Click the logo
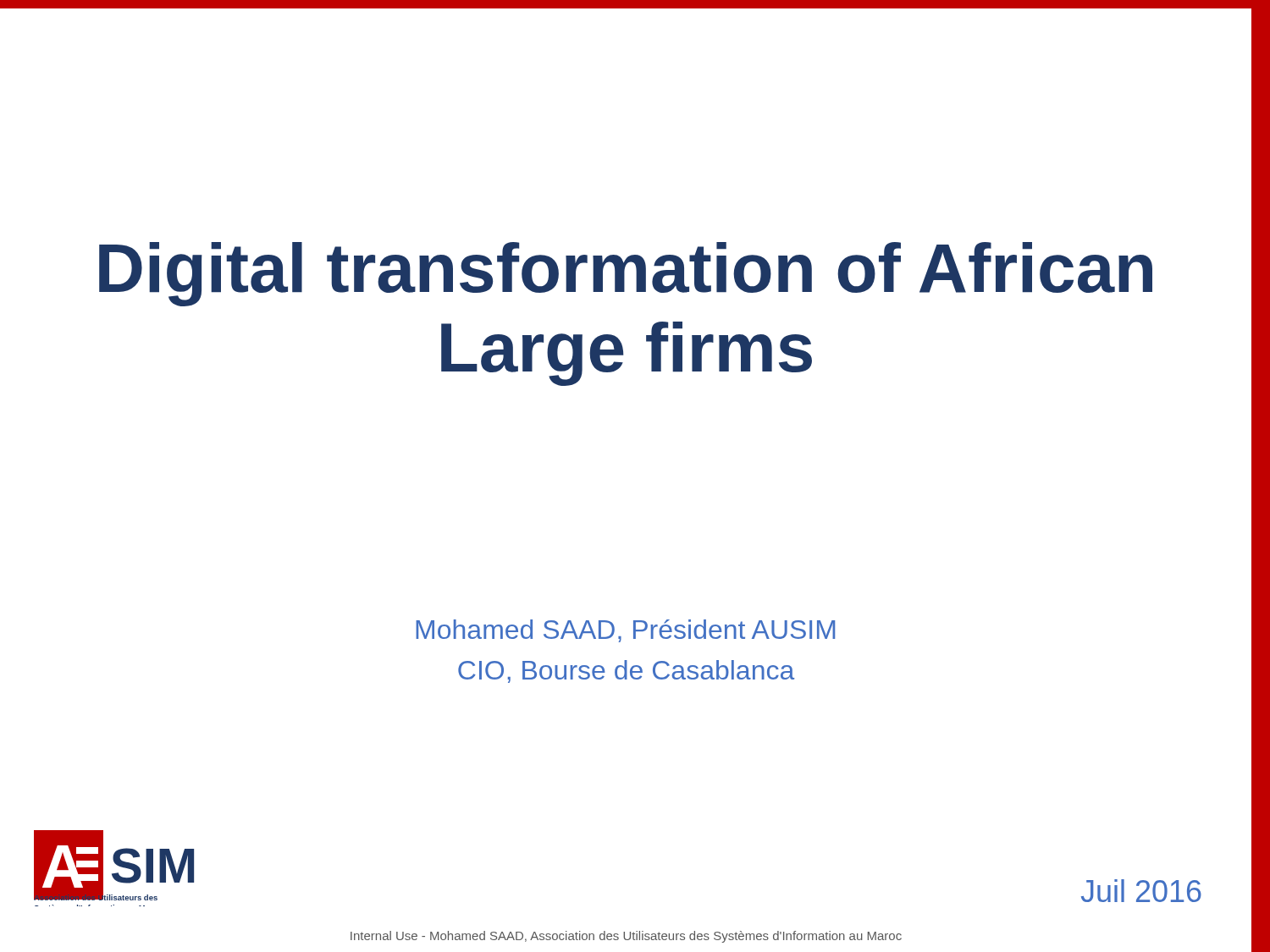The image size is (1270, 952). (x=119, y=870)
